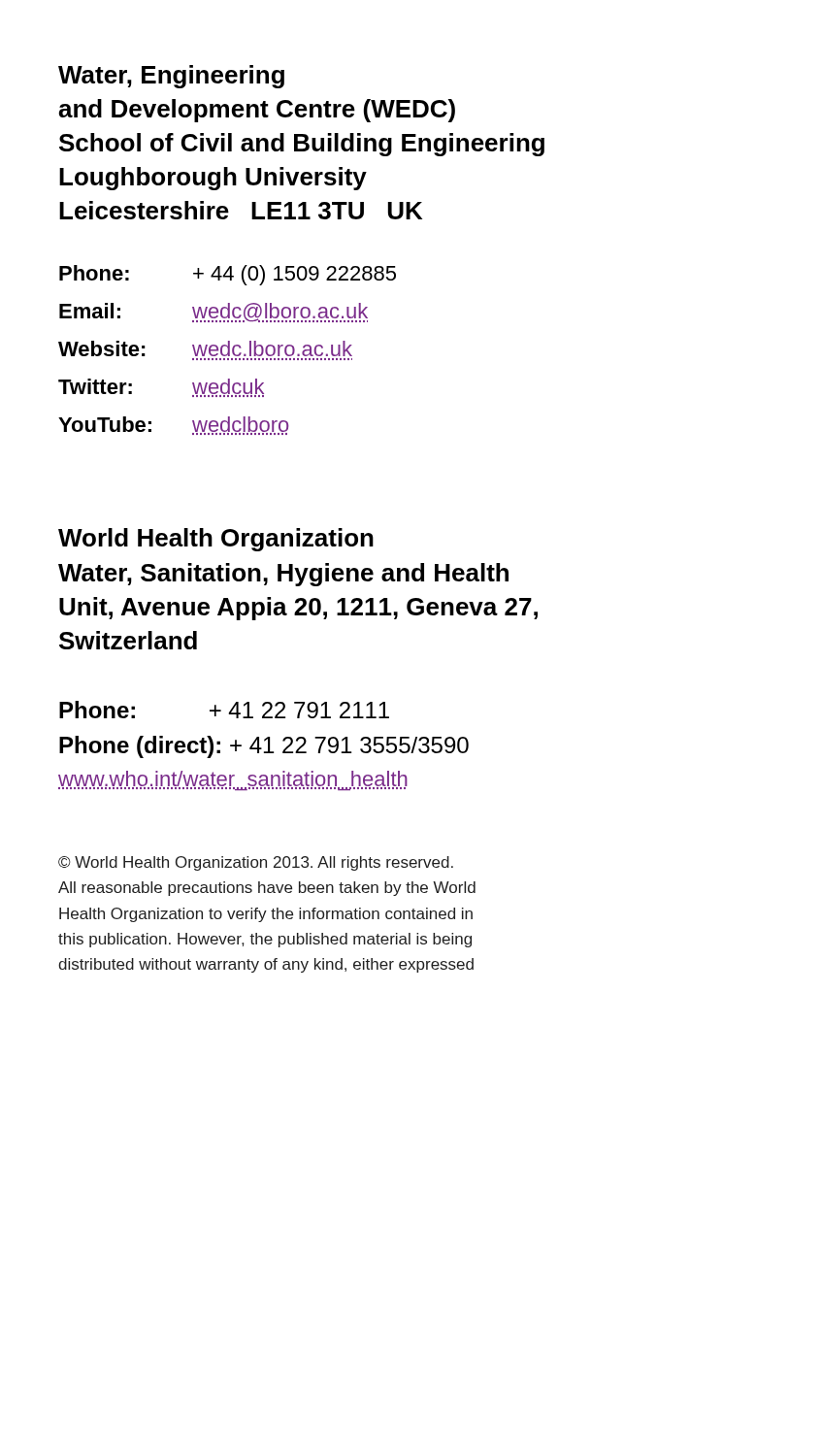Find the table
821x1456 pixels.
pyautogui.click(x=410, y=350)
